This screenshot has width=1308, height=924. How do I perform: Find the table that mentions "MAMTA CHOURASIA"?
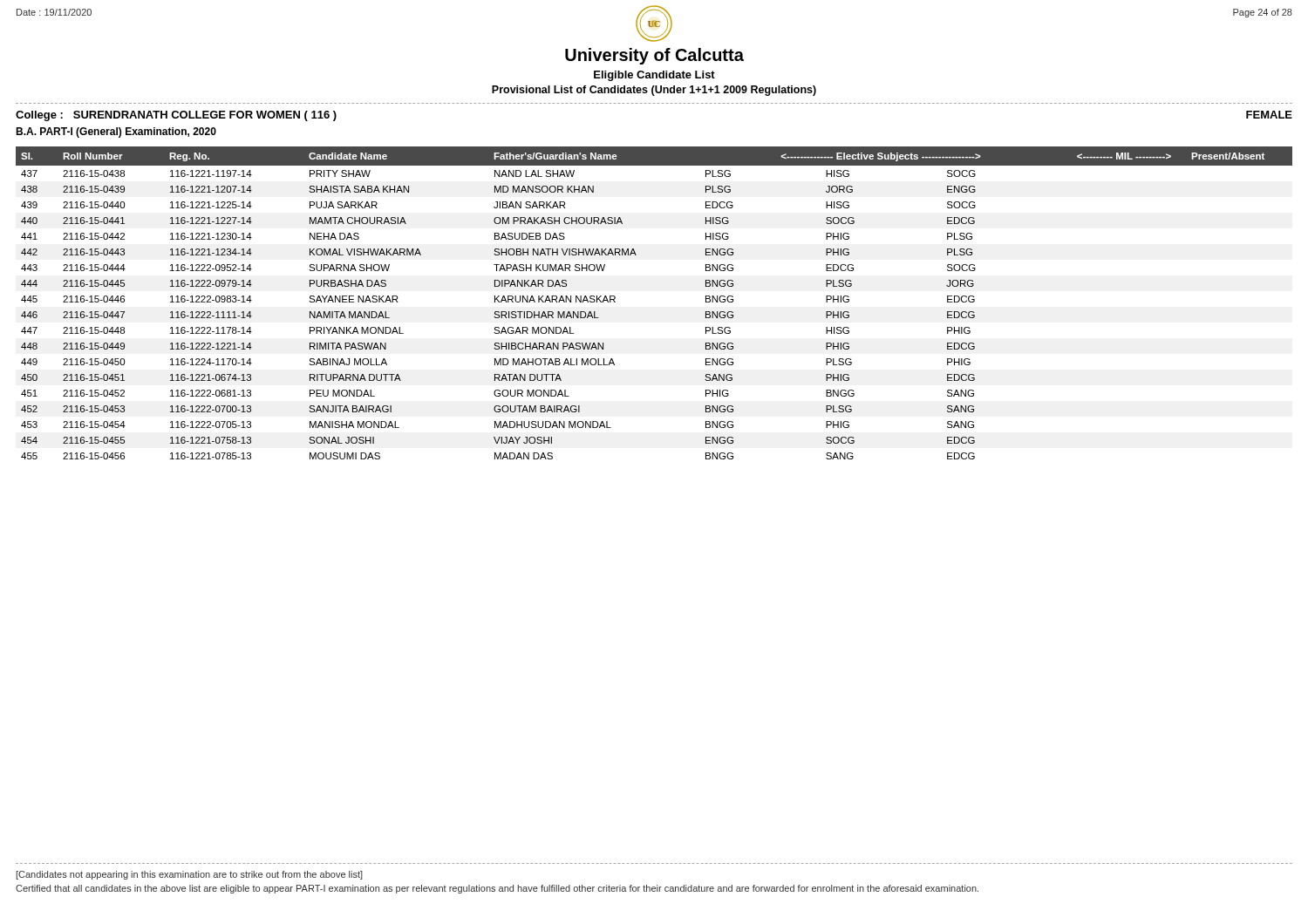click(654, 305)
